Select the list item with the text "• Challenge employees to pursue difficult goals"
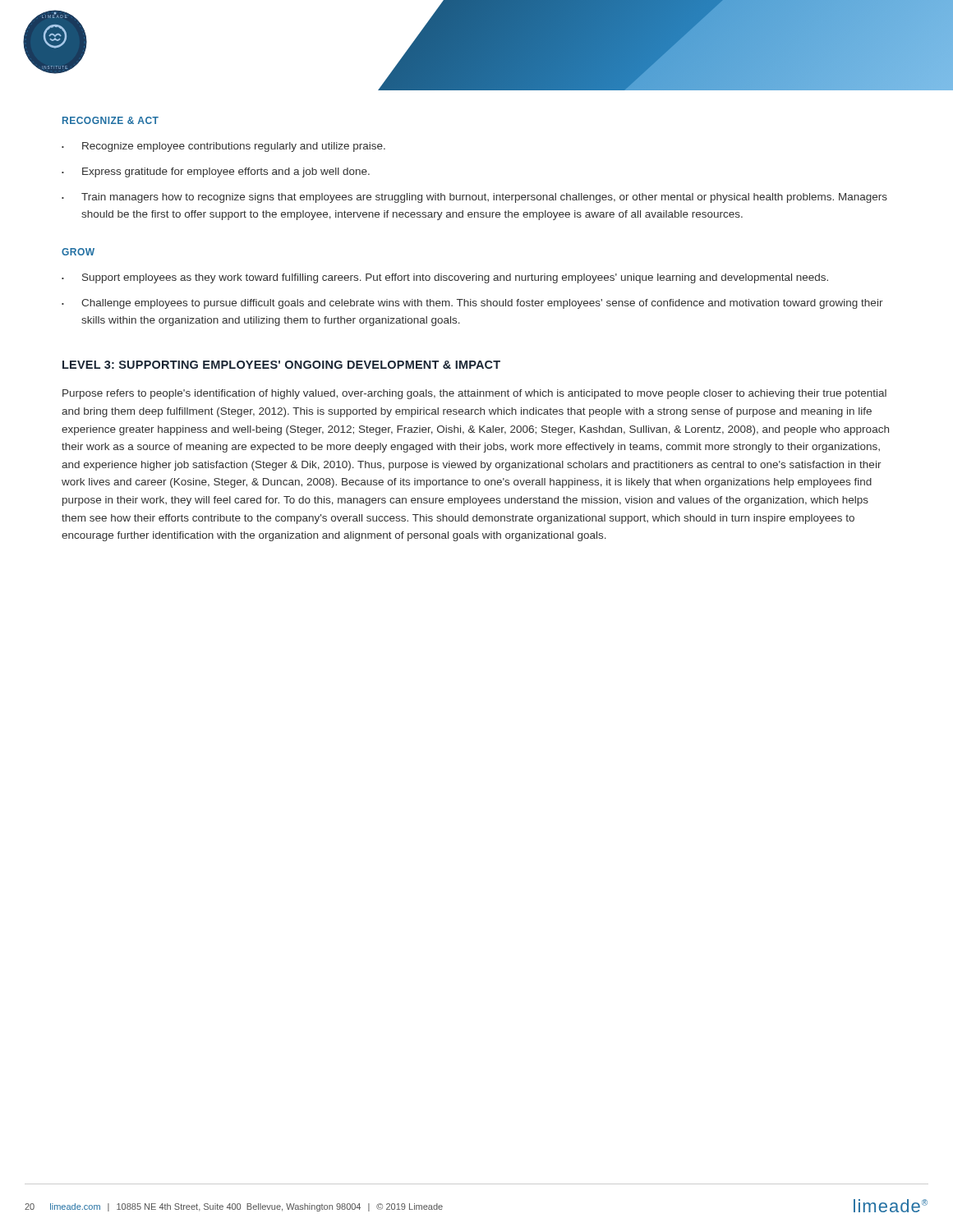The width and height of the screenshot is (953, 1232). (x=476, y=312)
